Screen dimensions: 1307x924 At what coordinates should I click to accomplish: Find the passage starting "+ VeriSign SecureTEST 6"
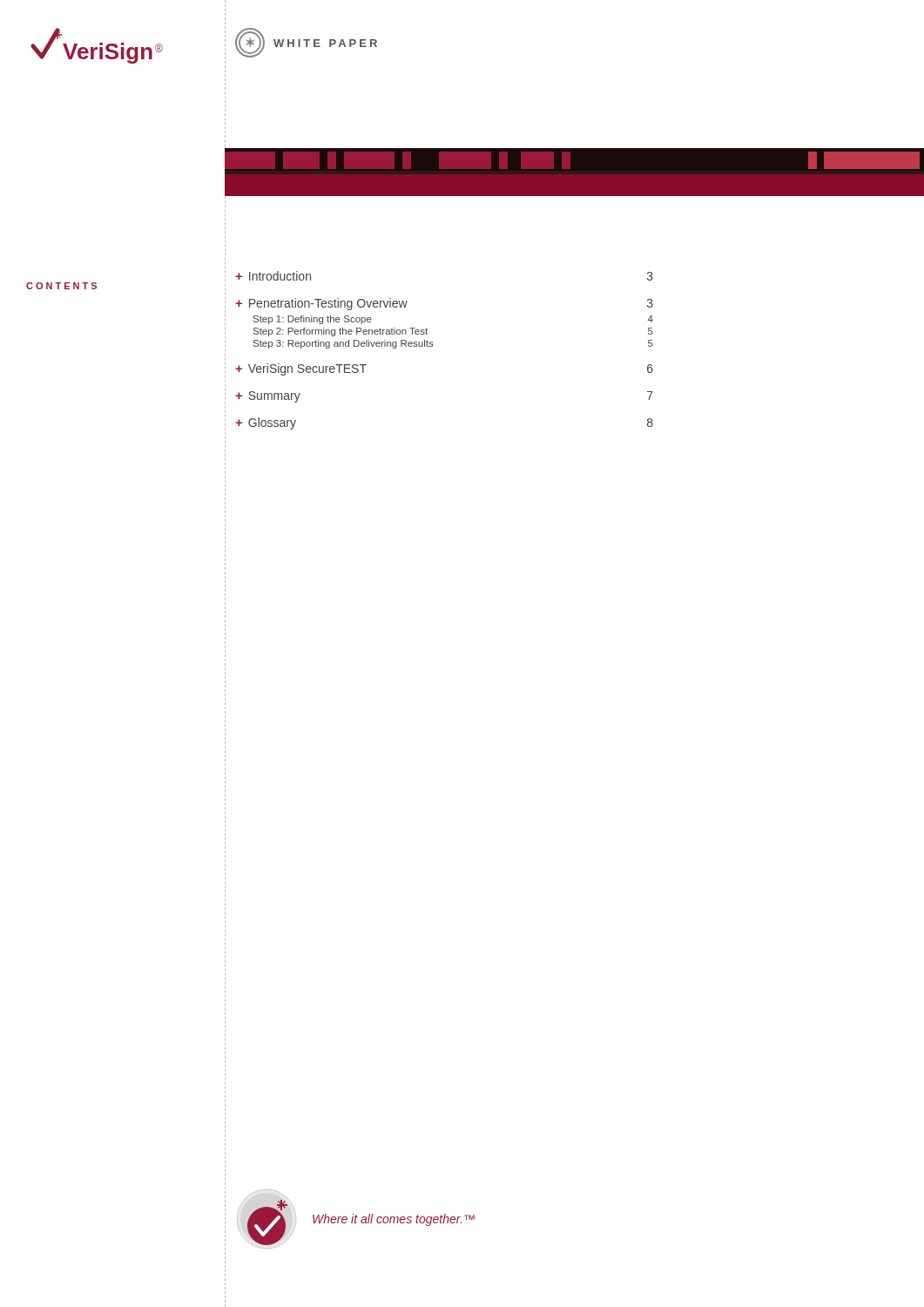[301, 369]
